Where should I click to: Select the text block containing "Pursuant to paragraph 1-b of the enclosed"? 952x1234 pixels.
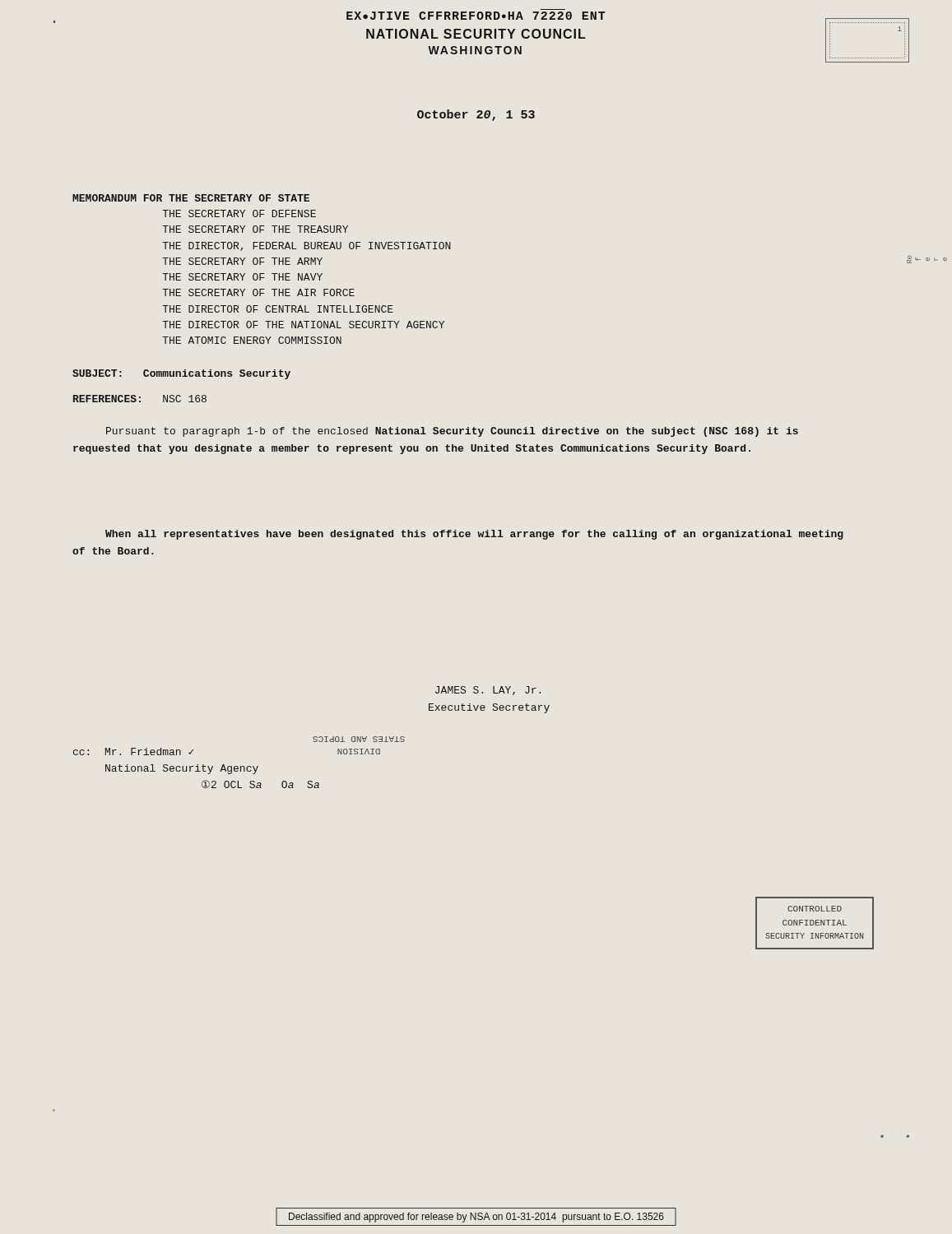463,441
